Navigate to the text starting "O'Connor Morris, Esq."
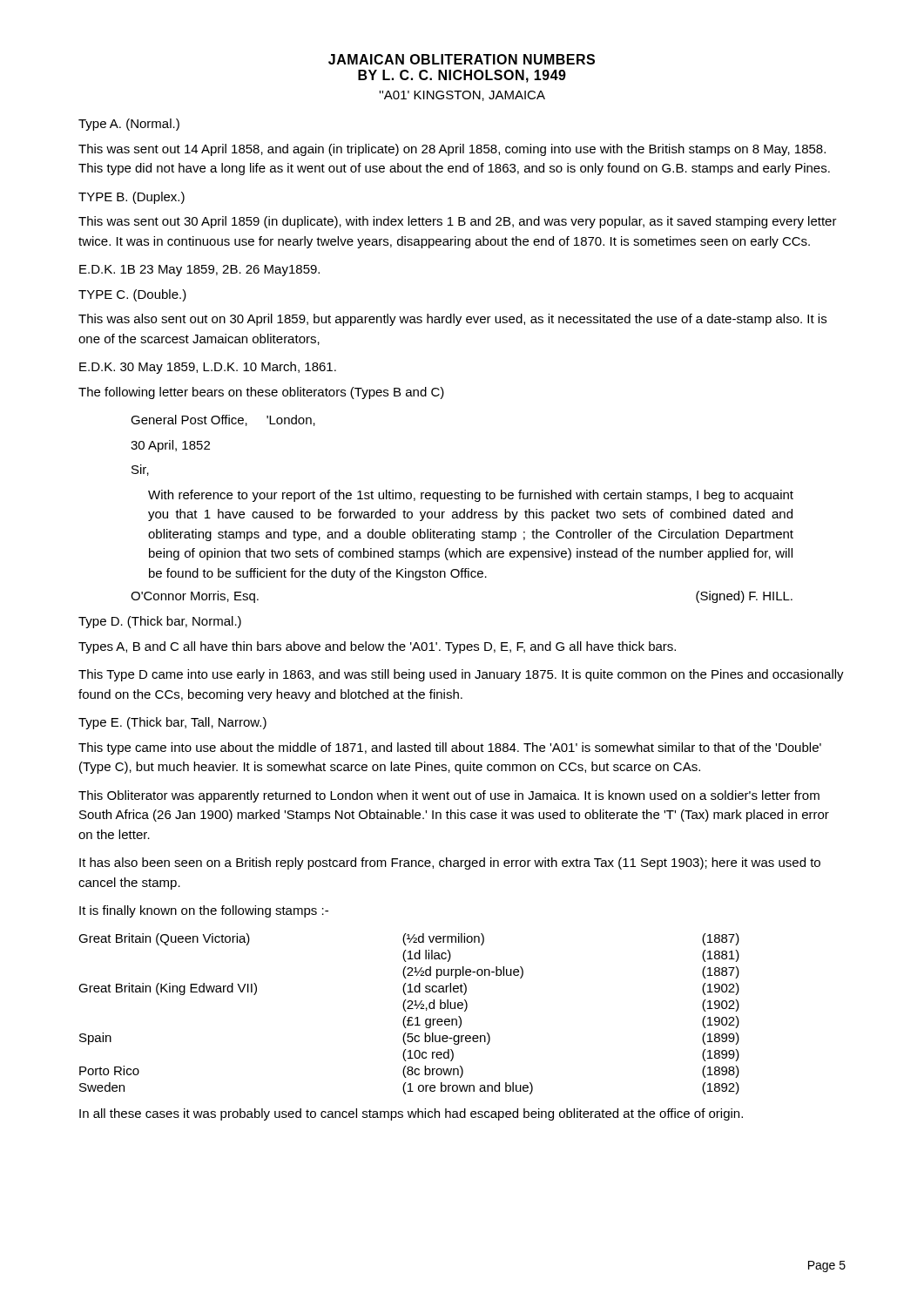The height and width of the screenshot is (1307, 924). tap(195, 596)
